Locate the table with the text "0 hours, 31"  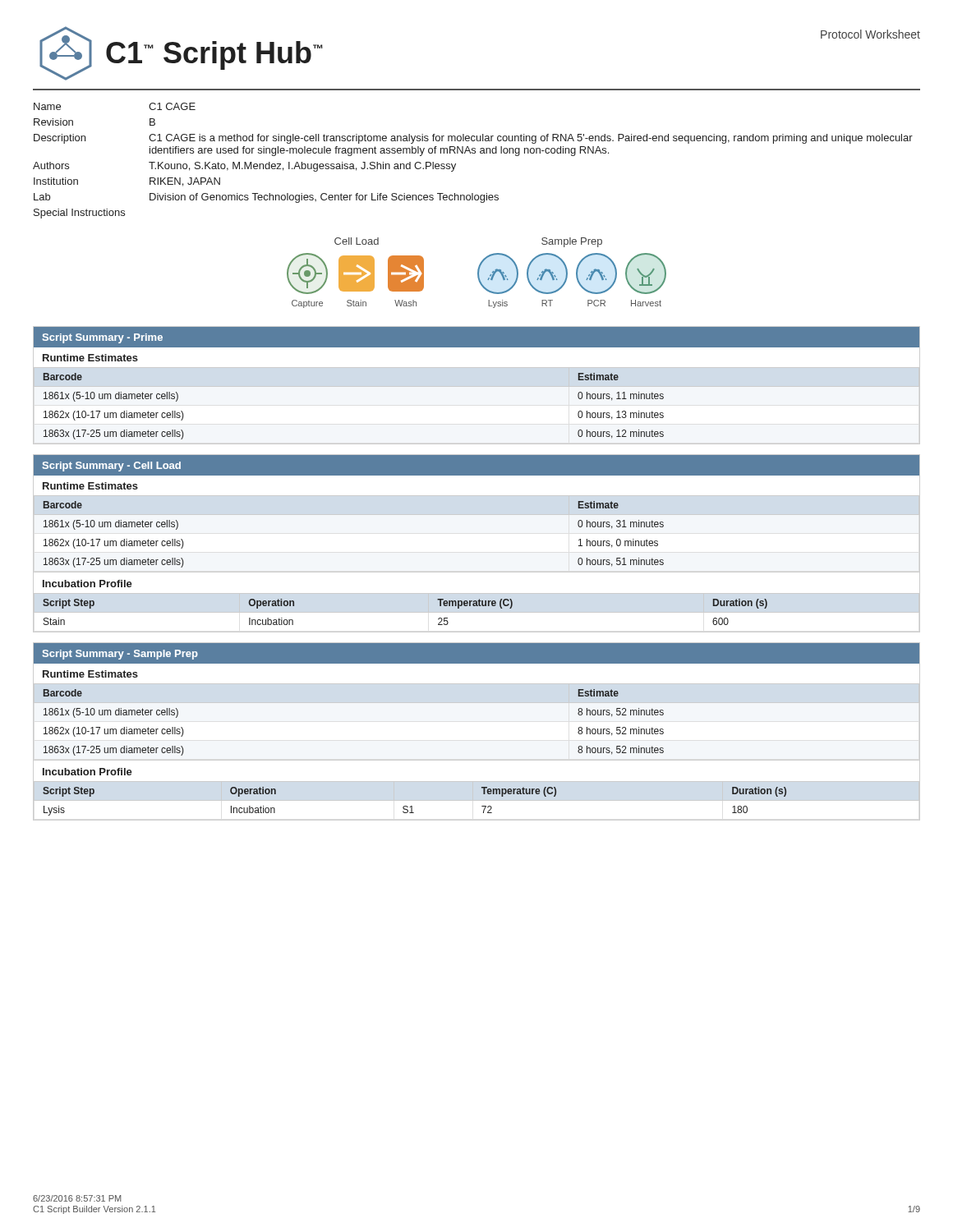[476, 543]
